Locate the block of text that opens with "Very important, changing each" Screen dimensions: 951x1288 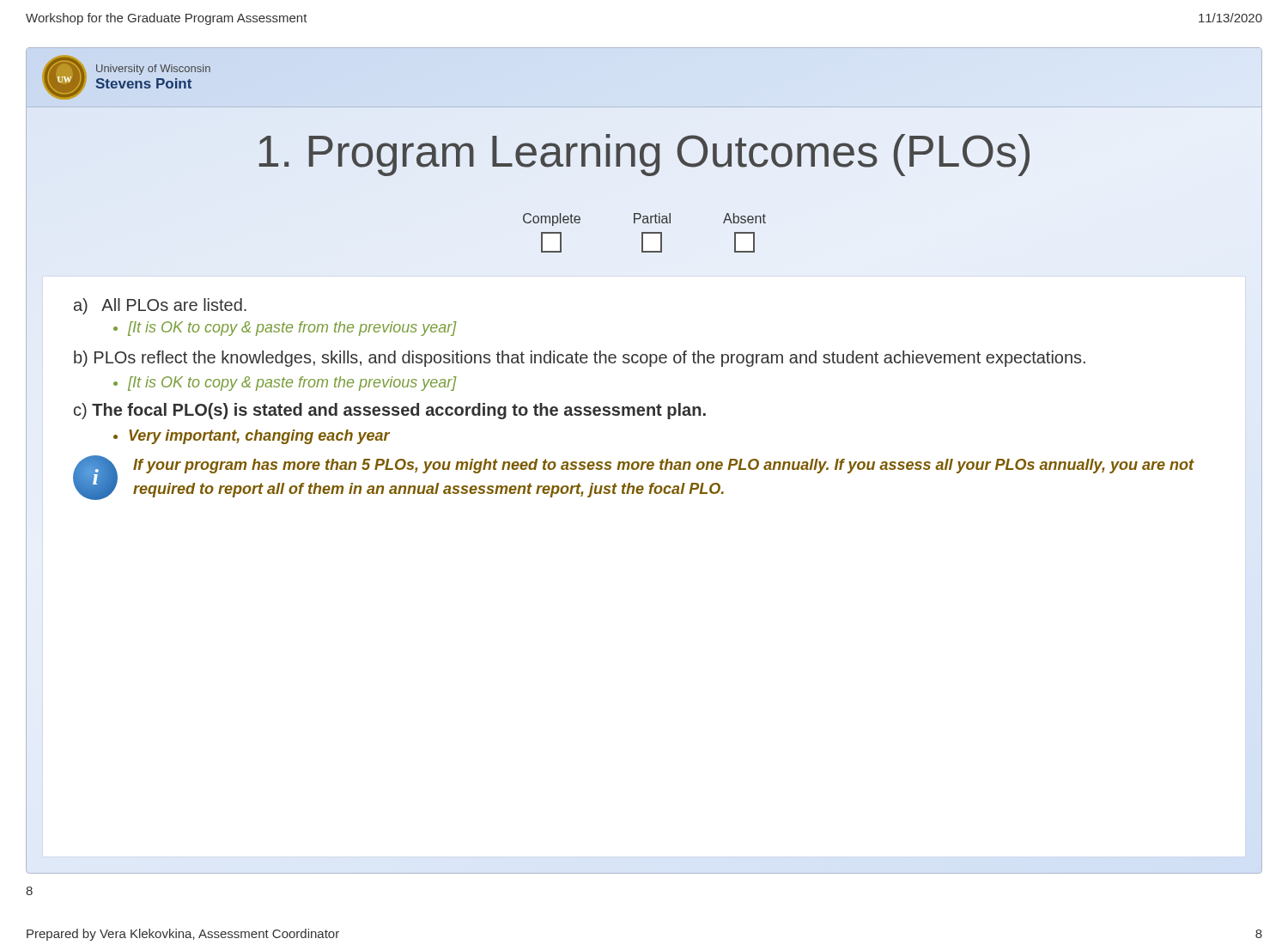pyautogui.click(x=259, y=436)
